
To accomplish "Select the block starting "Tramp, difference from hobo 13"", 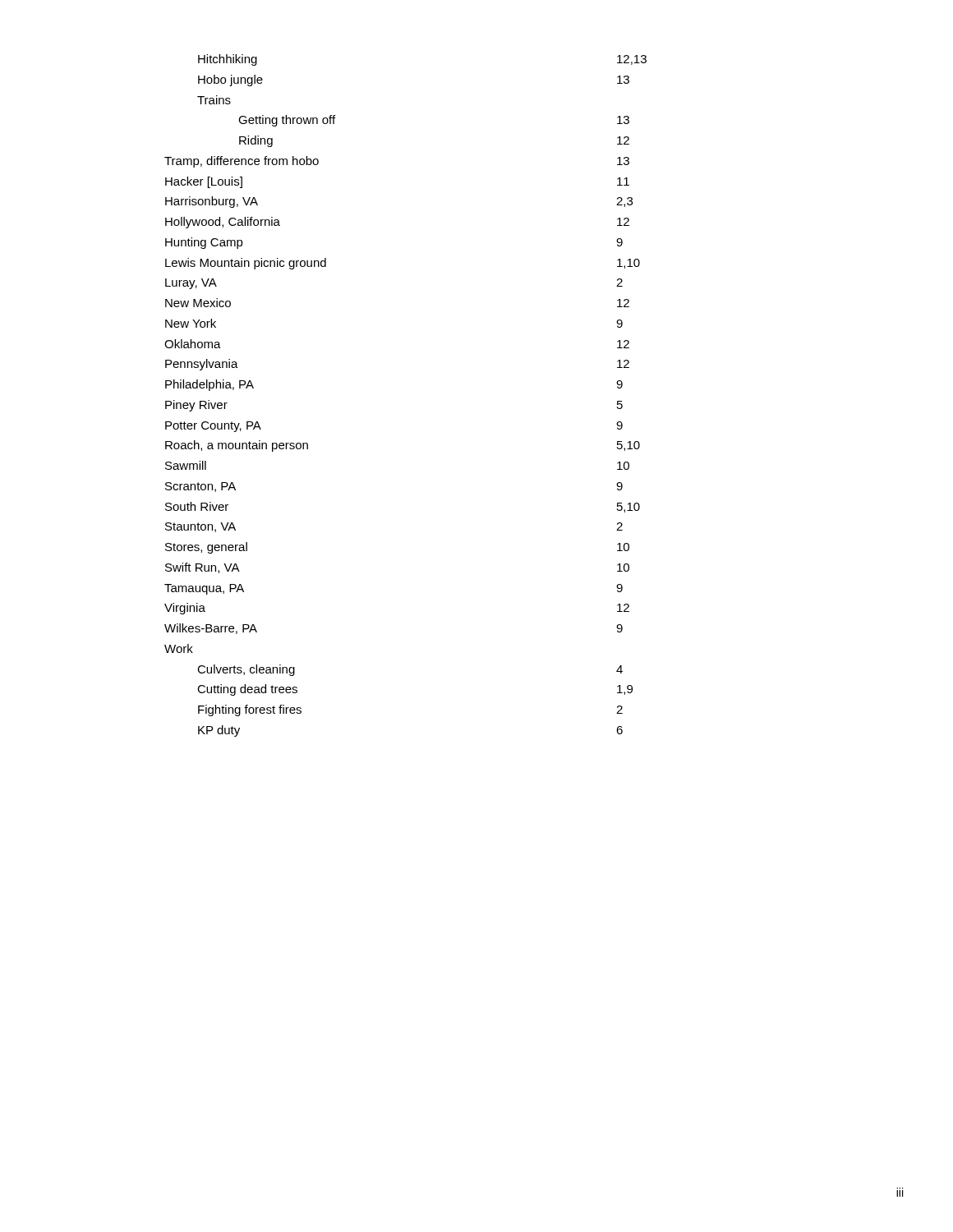I will pyautogui.click(x=242, y=161).
